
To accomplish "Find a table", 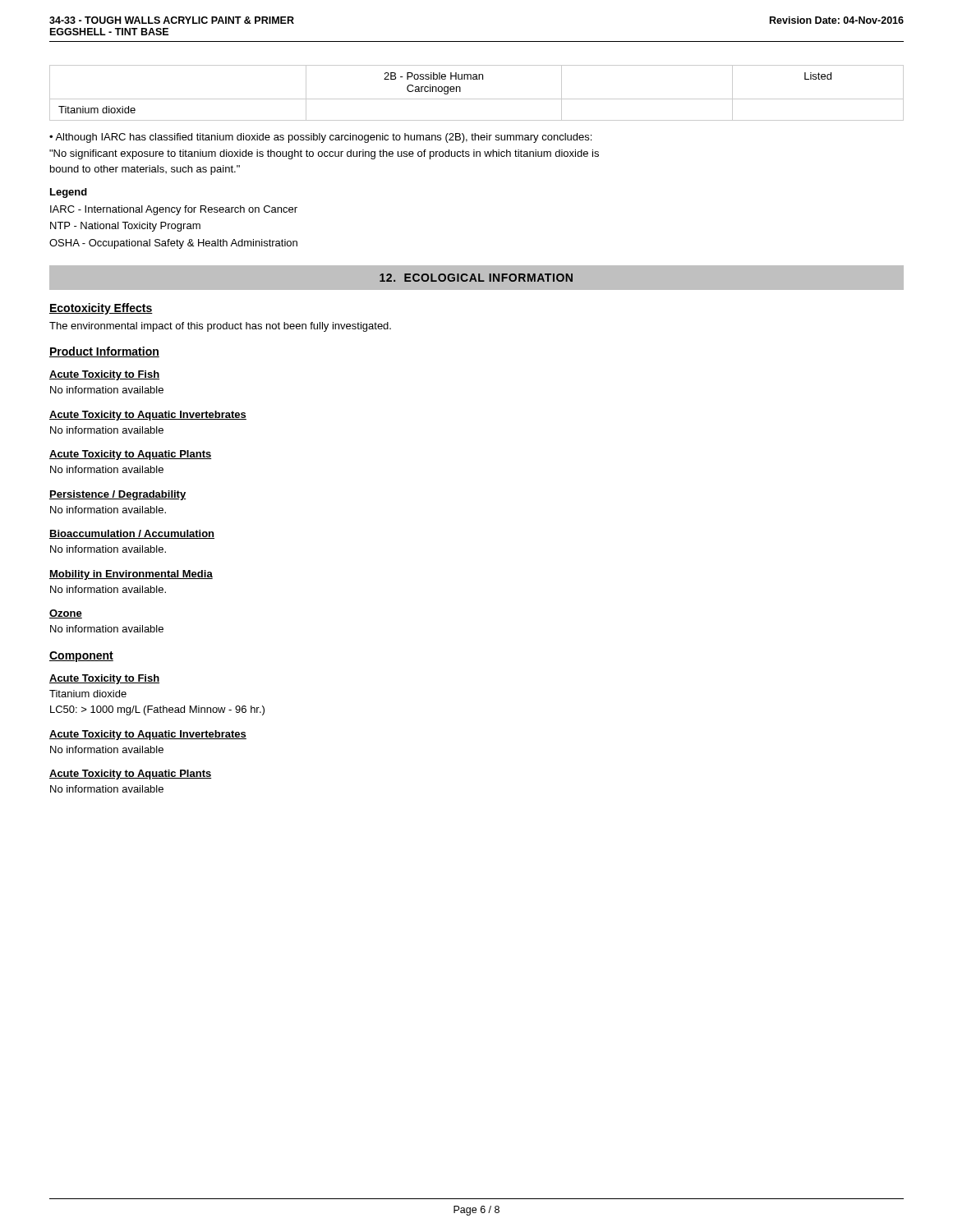I will pyautogui.click(x=476, y=93).
